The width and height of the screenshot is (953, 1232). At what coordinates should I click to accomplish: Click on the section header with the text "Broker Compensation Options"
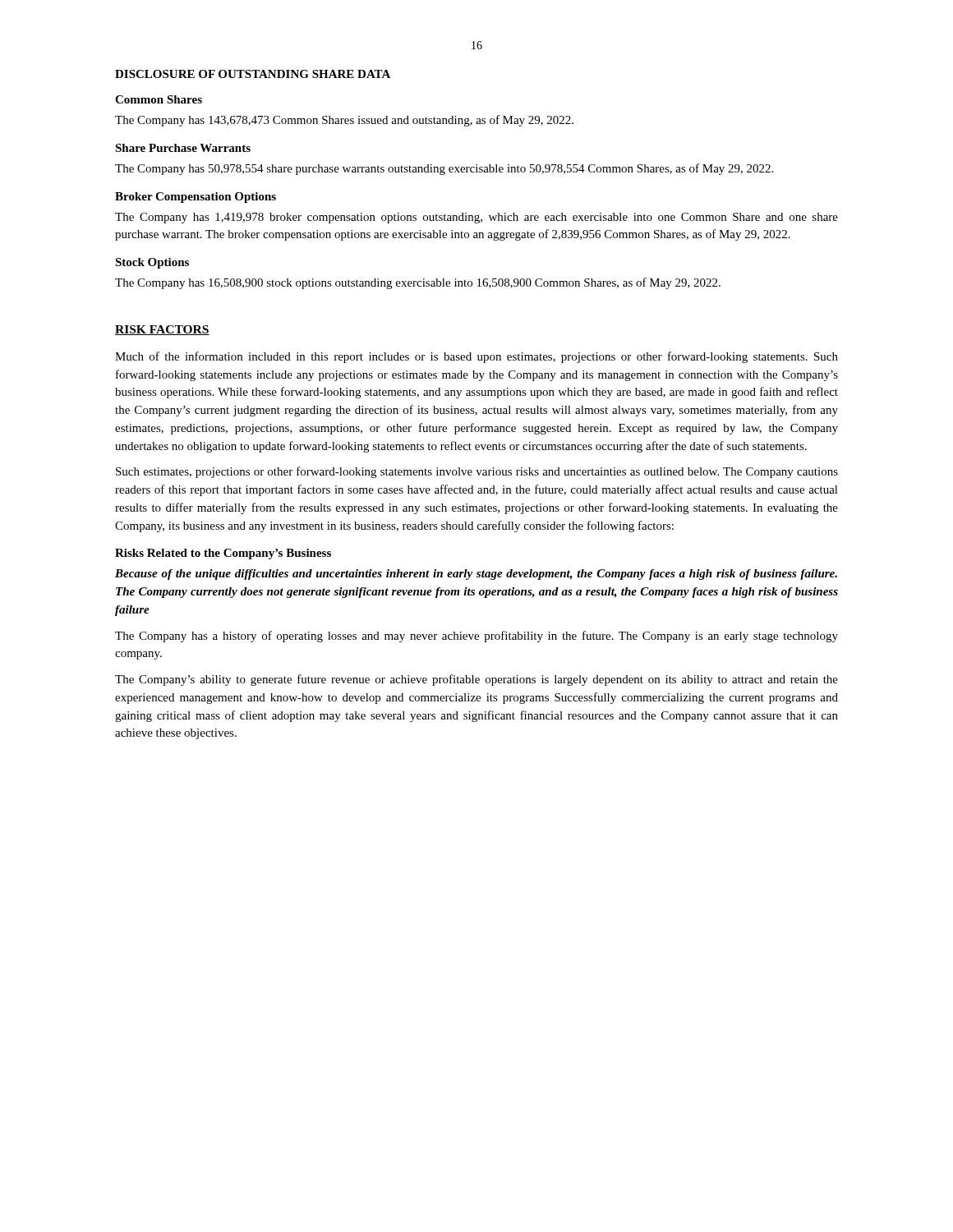pos(196,196)
